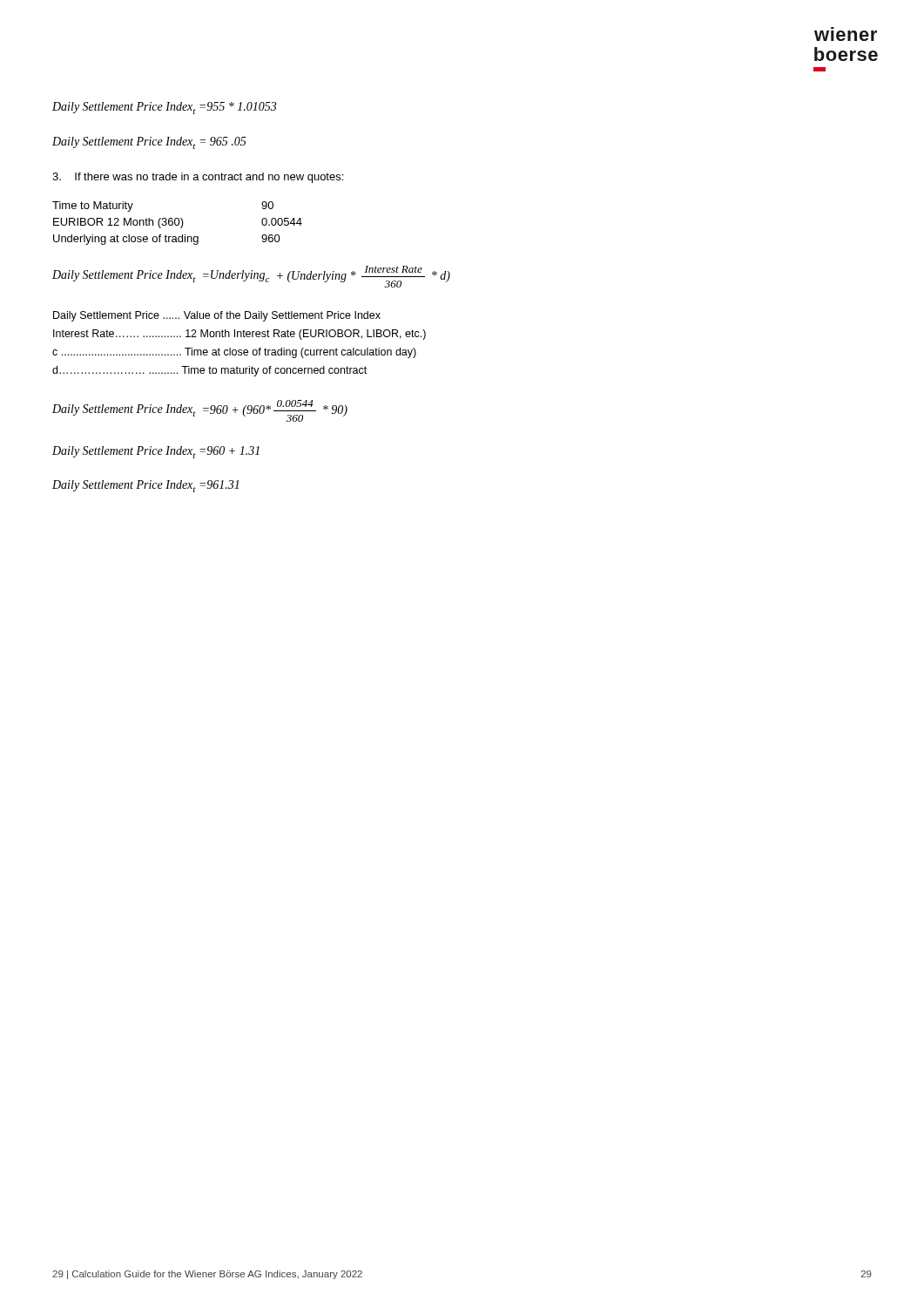This screenshot has width=924, height=1307.
Task: Select the formula that reads "Daily Settlement Price Indext =955 *"
Action: point(165,108)
